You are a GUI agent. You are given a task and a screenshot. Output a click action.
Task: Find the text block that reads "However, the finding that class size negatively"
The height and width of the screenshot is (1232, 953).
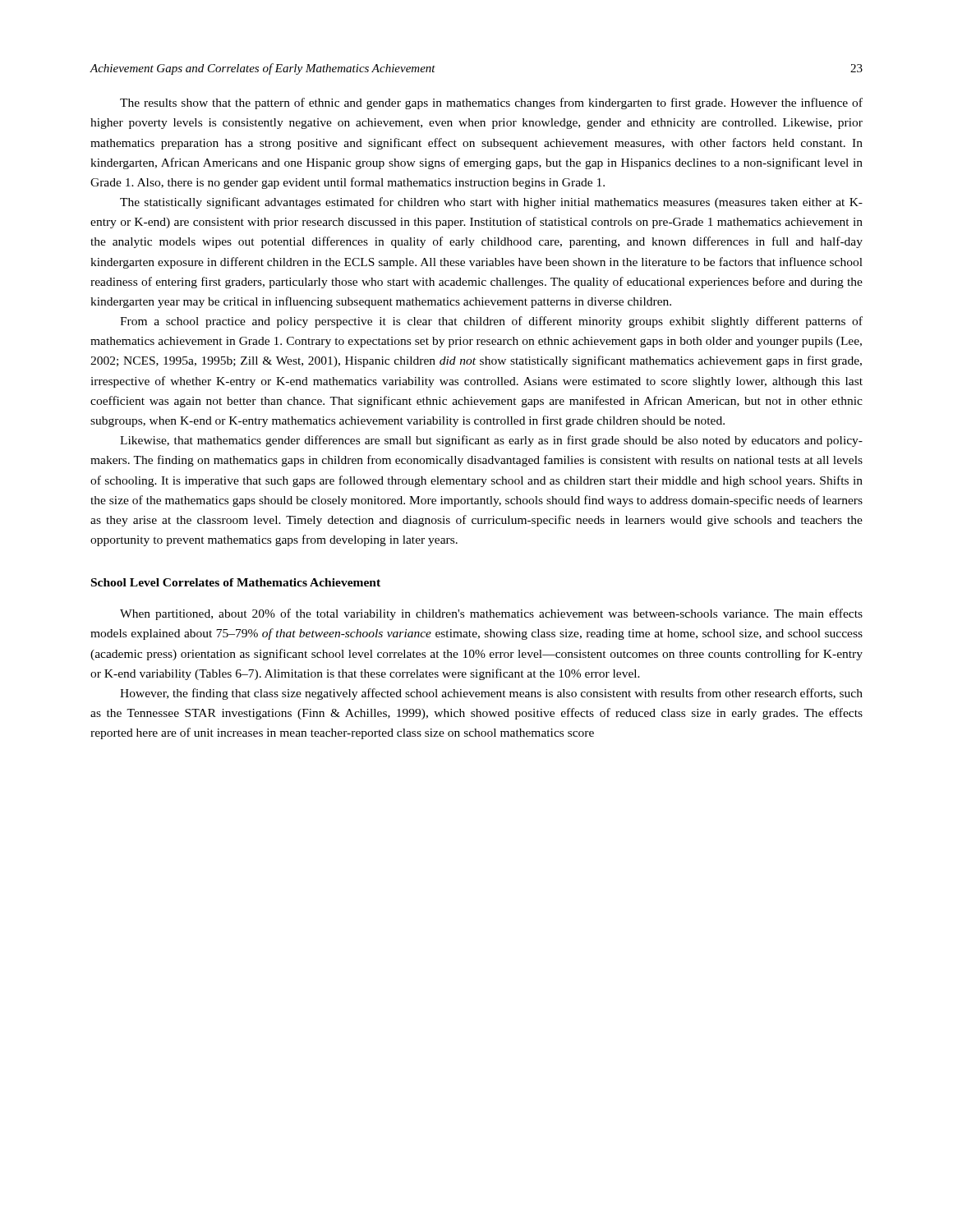tap(476, 713)
